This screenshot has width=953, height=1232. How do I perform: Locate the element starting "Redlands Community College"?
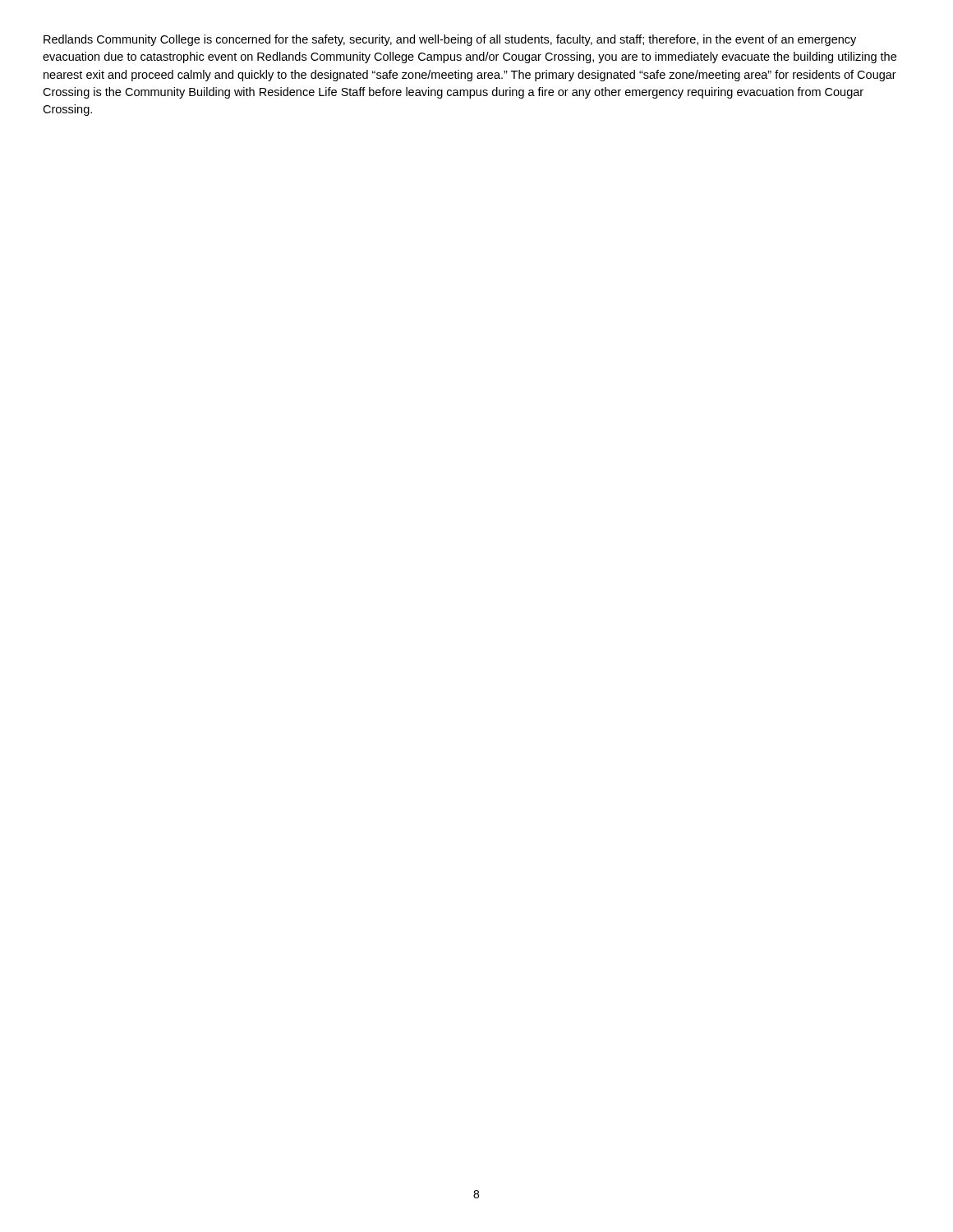tap(470, 74)
